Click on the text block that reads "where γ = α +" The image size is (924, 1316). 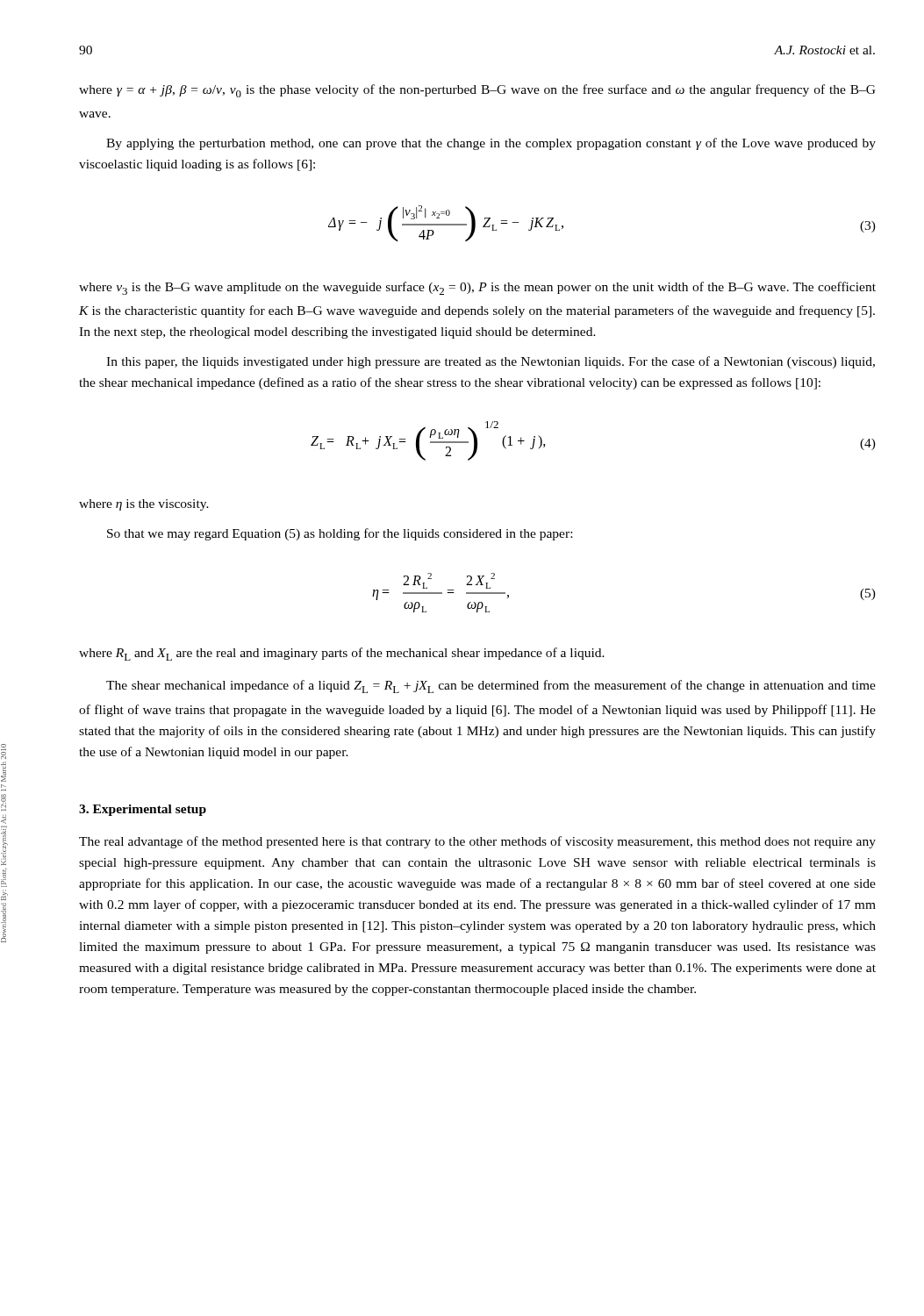point(477,101)
